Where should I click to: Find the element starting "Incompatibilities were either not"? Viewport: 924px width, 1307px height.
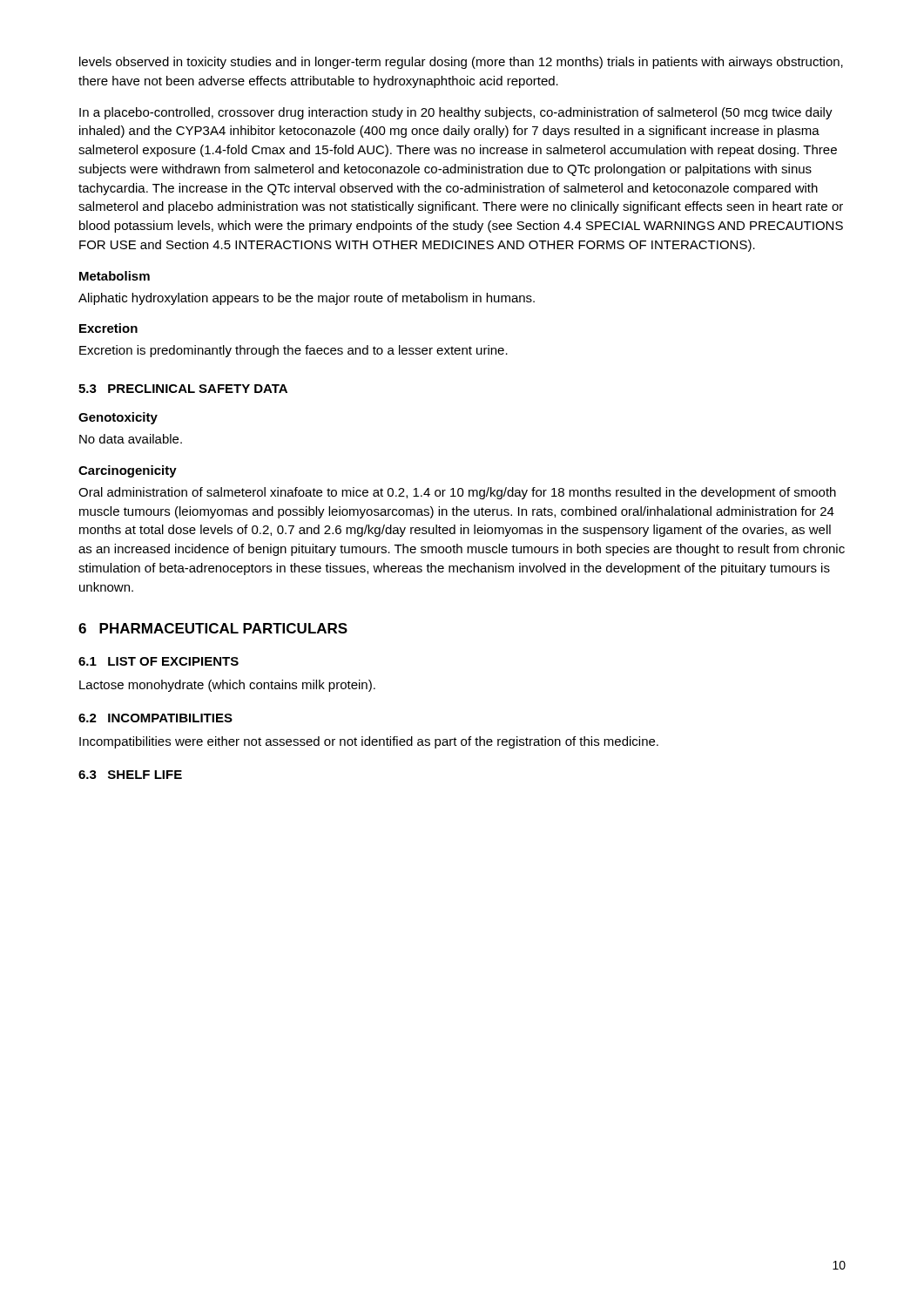coord(369,741)
